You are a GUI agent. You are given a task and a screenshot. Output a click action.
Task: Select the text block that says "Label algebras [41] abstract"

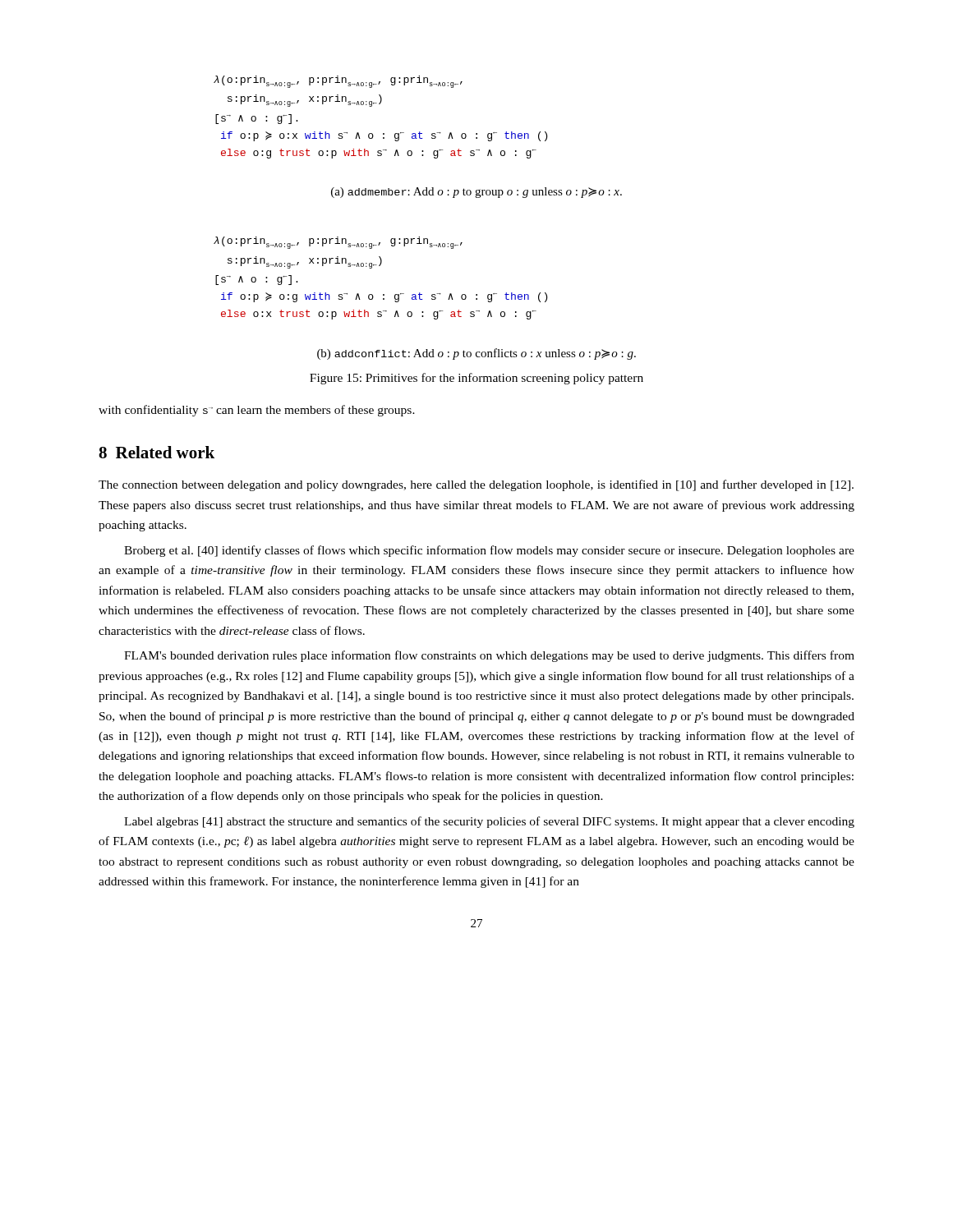[476, 851]
